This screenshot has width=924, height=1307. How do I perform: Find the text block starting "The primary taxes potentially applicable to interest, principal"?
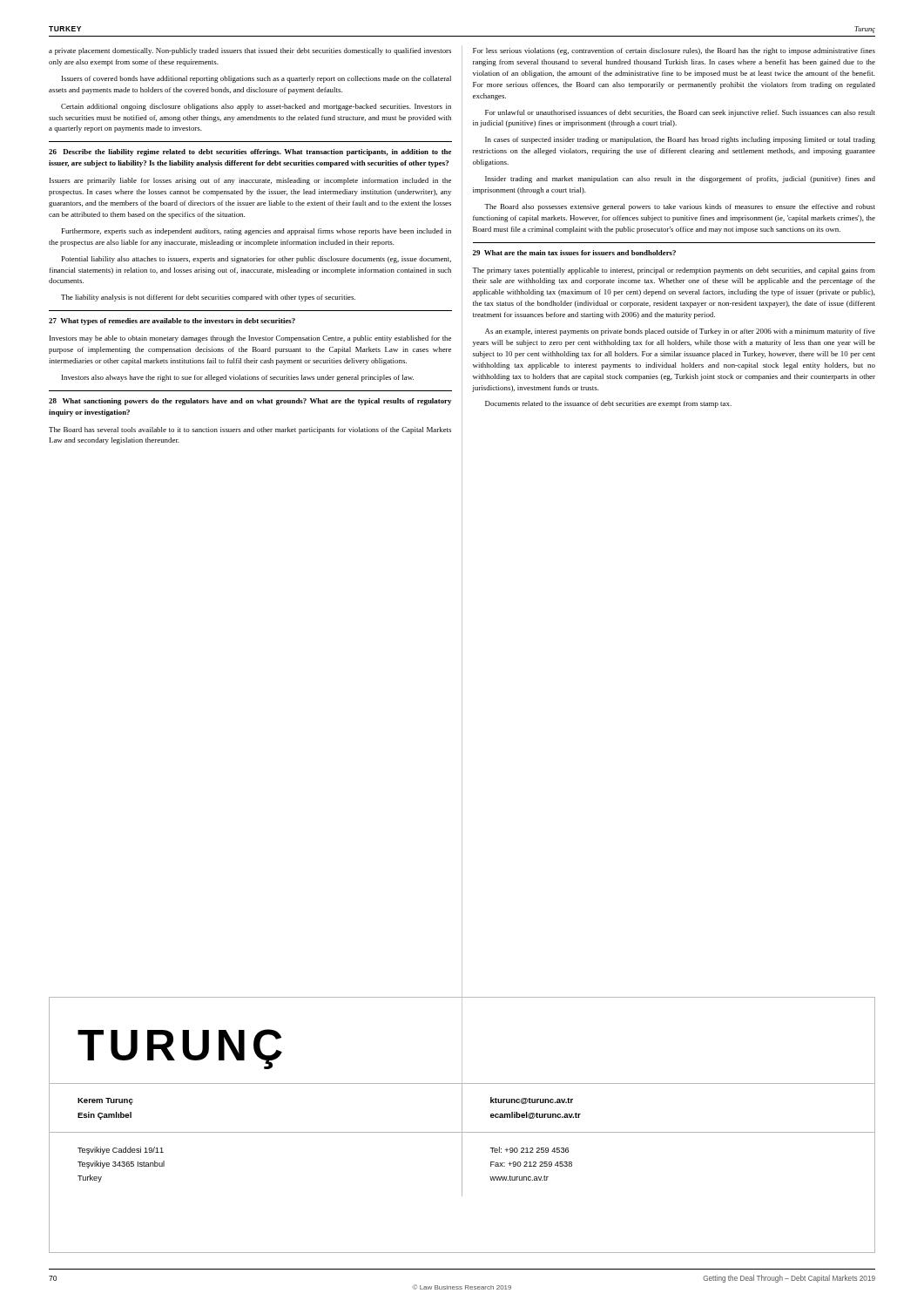tap(674, 337)
